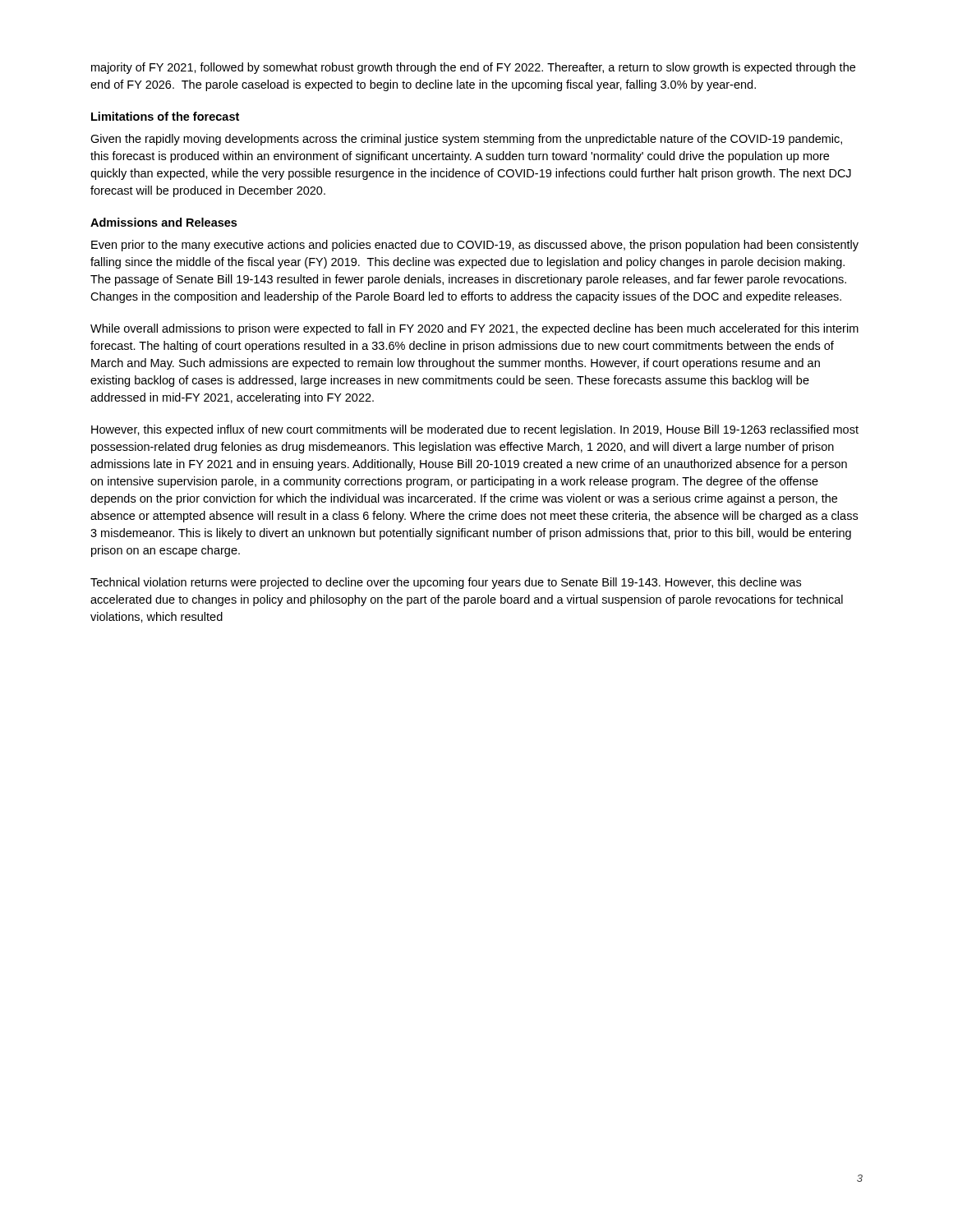
Task: Find "Limitations of the forecast" on this page
Action: tap(165, 117)
